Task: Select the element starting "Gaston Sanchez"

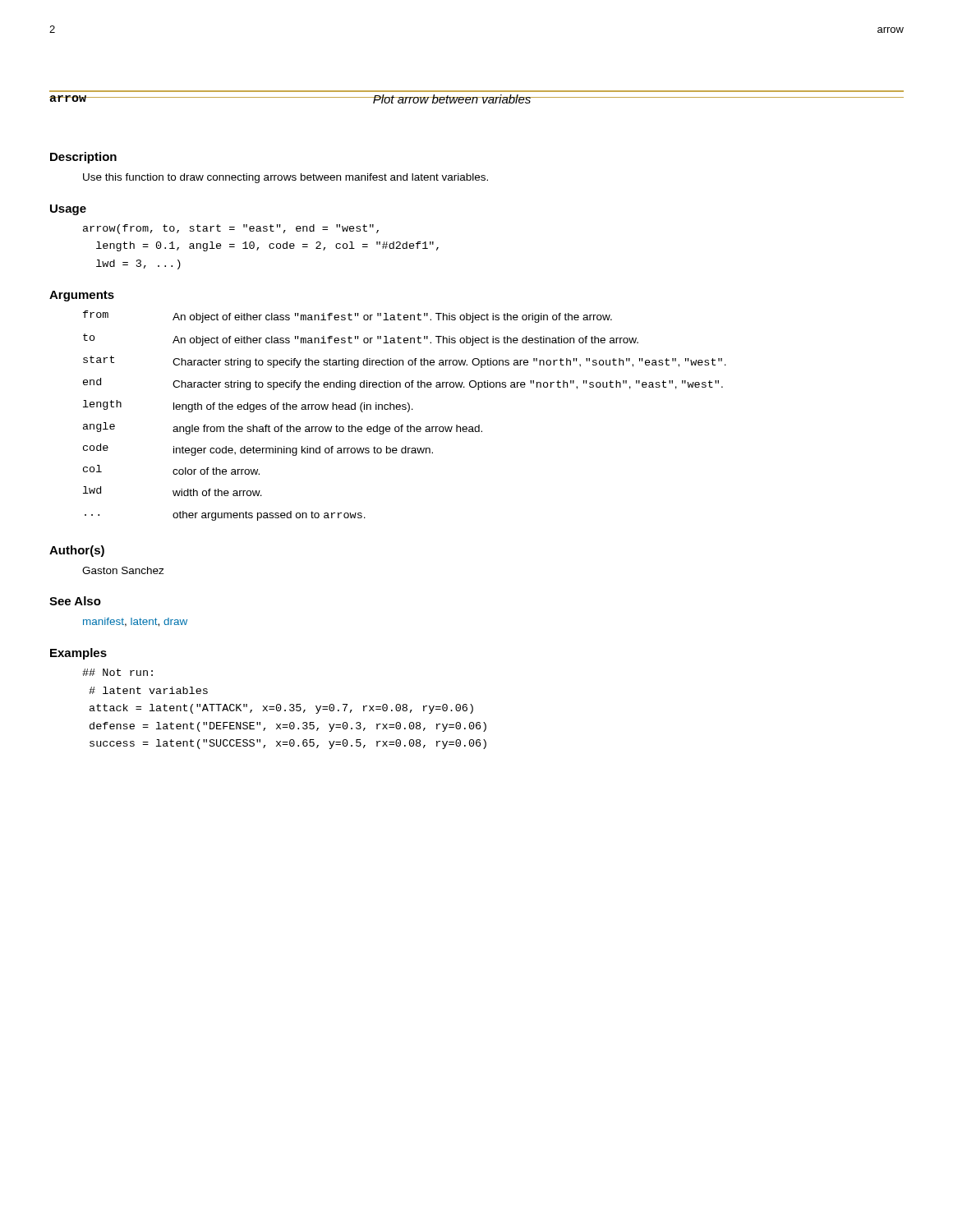Action: click(x=123, y=570)
